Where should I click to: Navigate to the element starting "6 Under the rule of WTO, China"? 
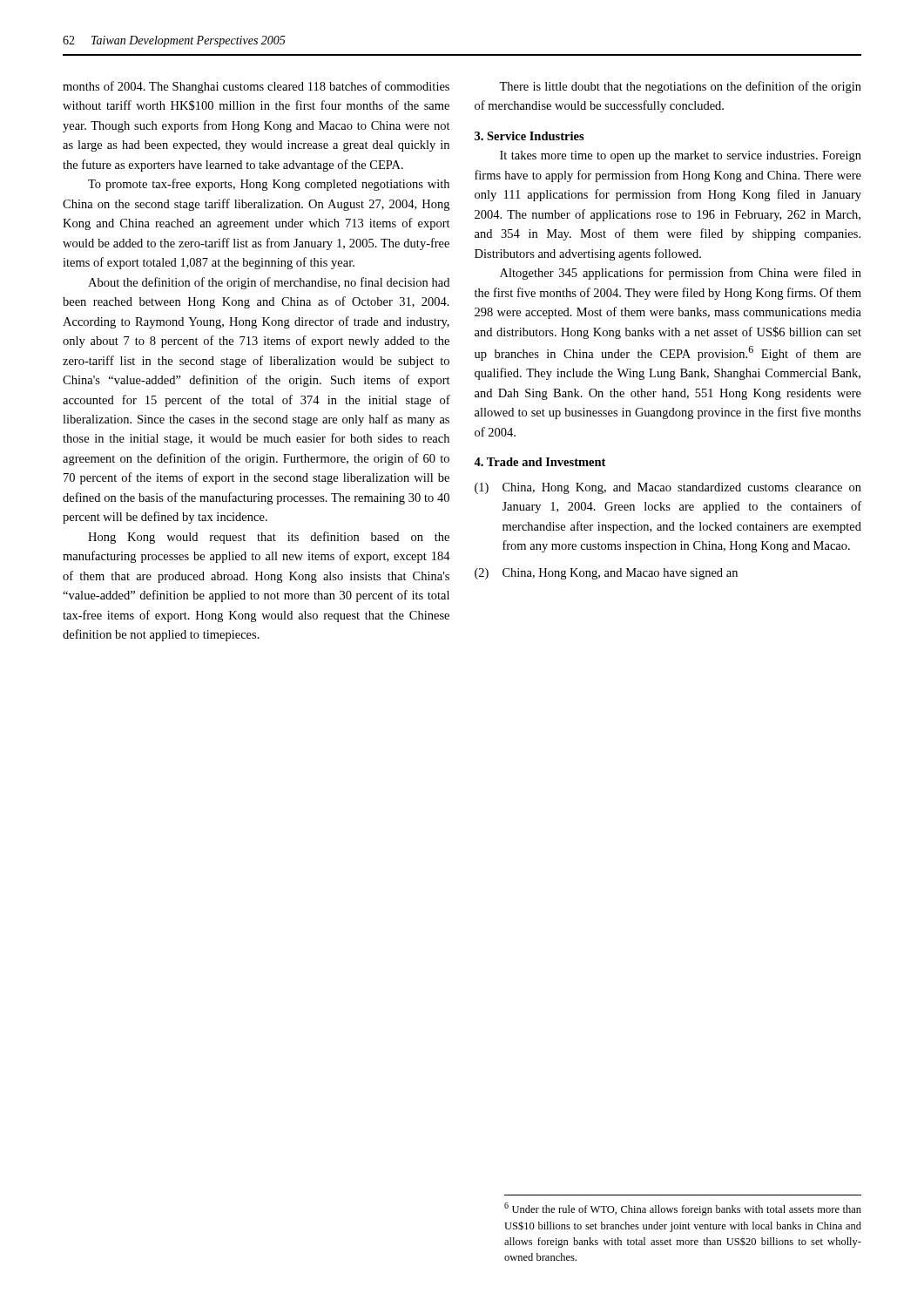pos(683,1232)
